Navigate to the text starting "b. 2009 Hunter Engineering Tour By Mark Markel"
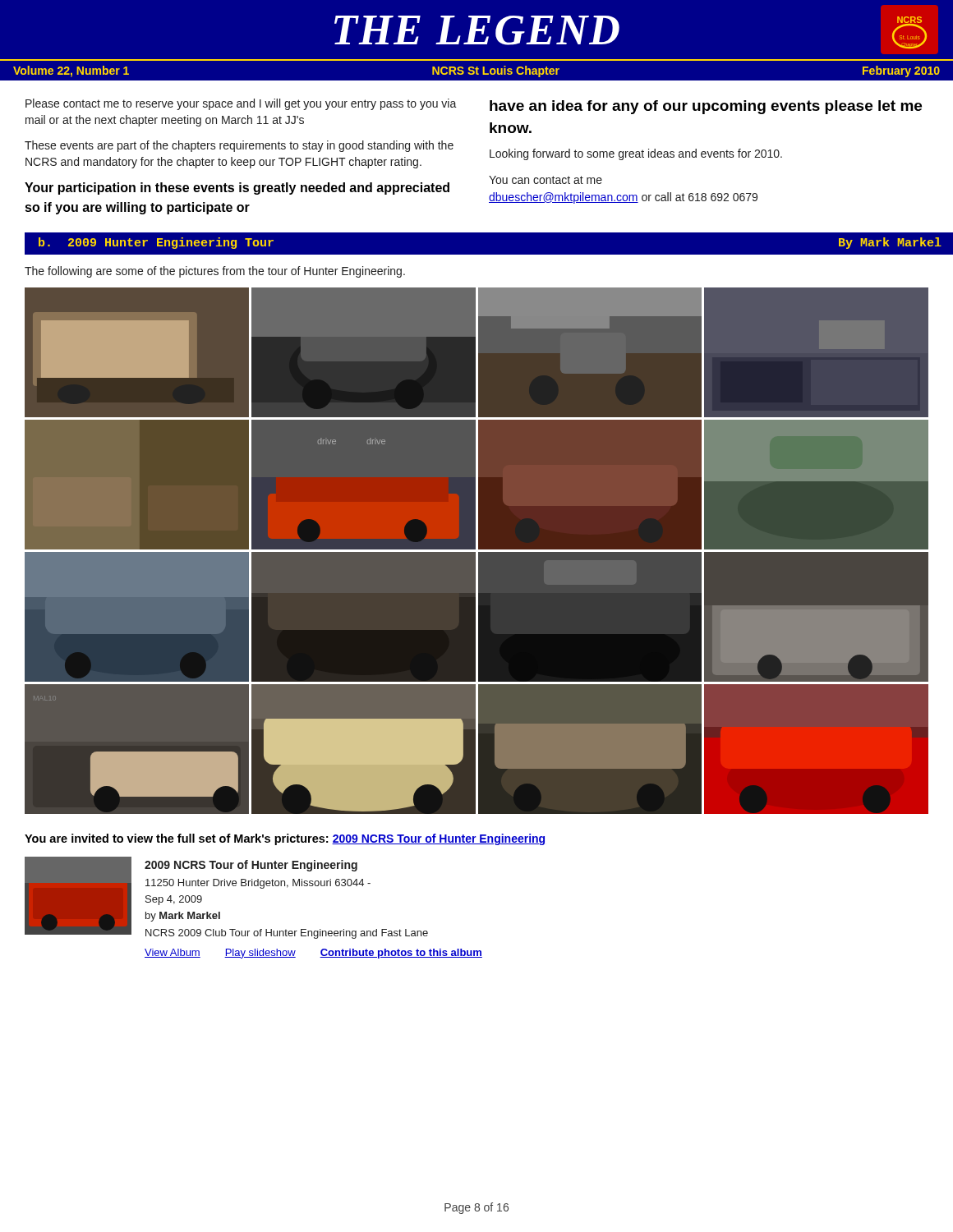Viewport: 953px width, 1232px height. [490, 244]
